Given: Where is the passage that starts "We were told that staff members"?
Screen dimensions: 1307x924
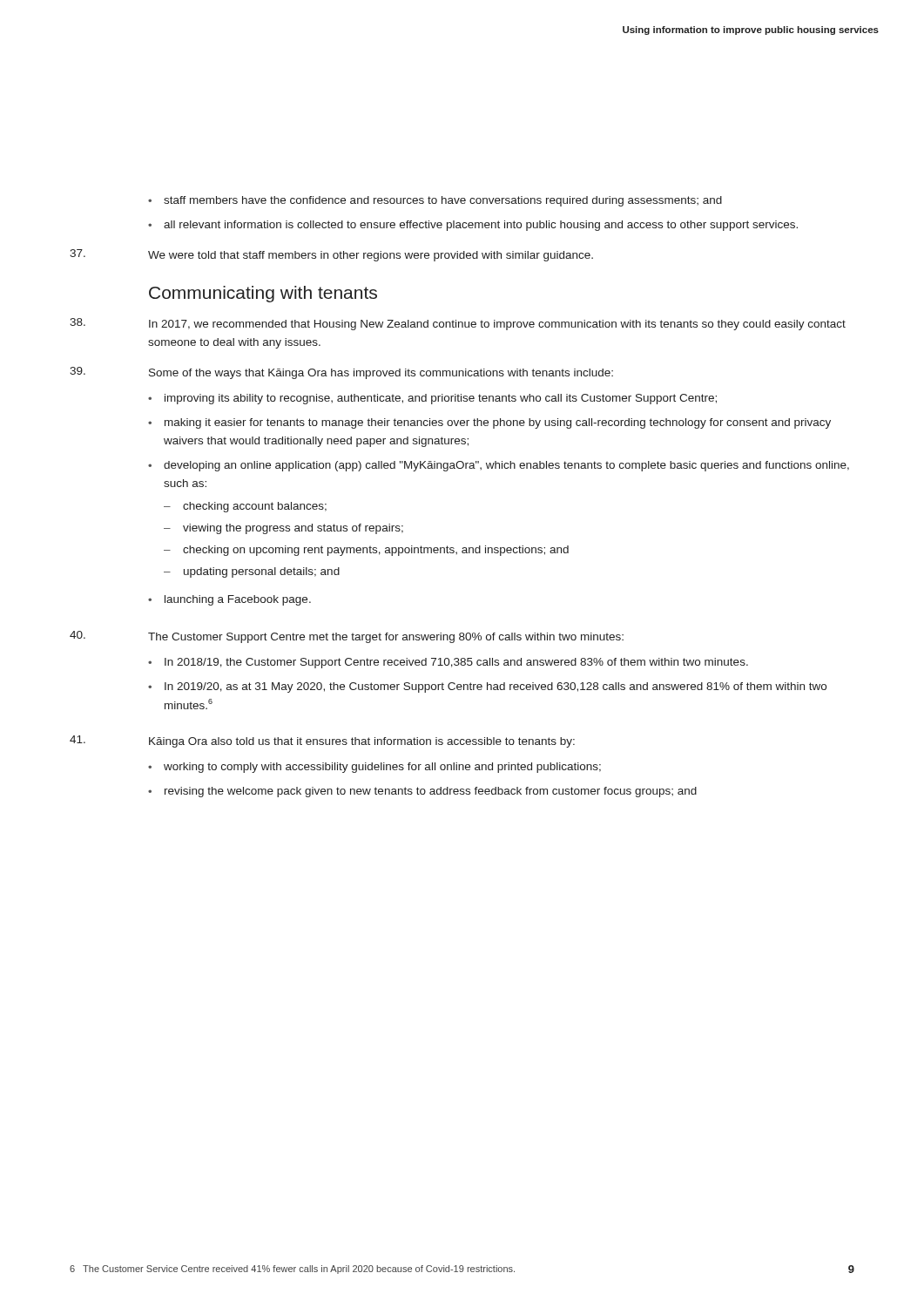Looking at the screenshot, I should click(x=462, y=256).
